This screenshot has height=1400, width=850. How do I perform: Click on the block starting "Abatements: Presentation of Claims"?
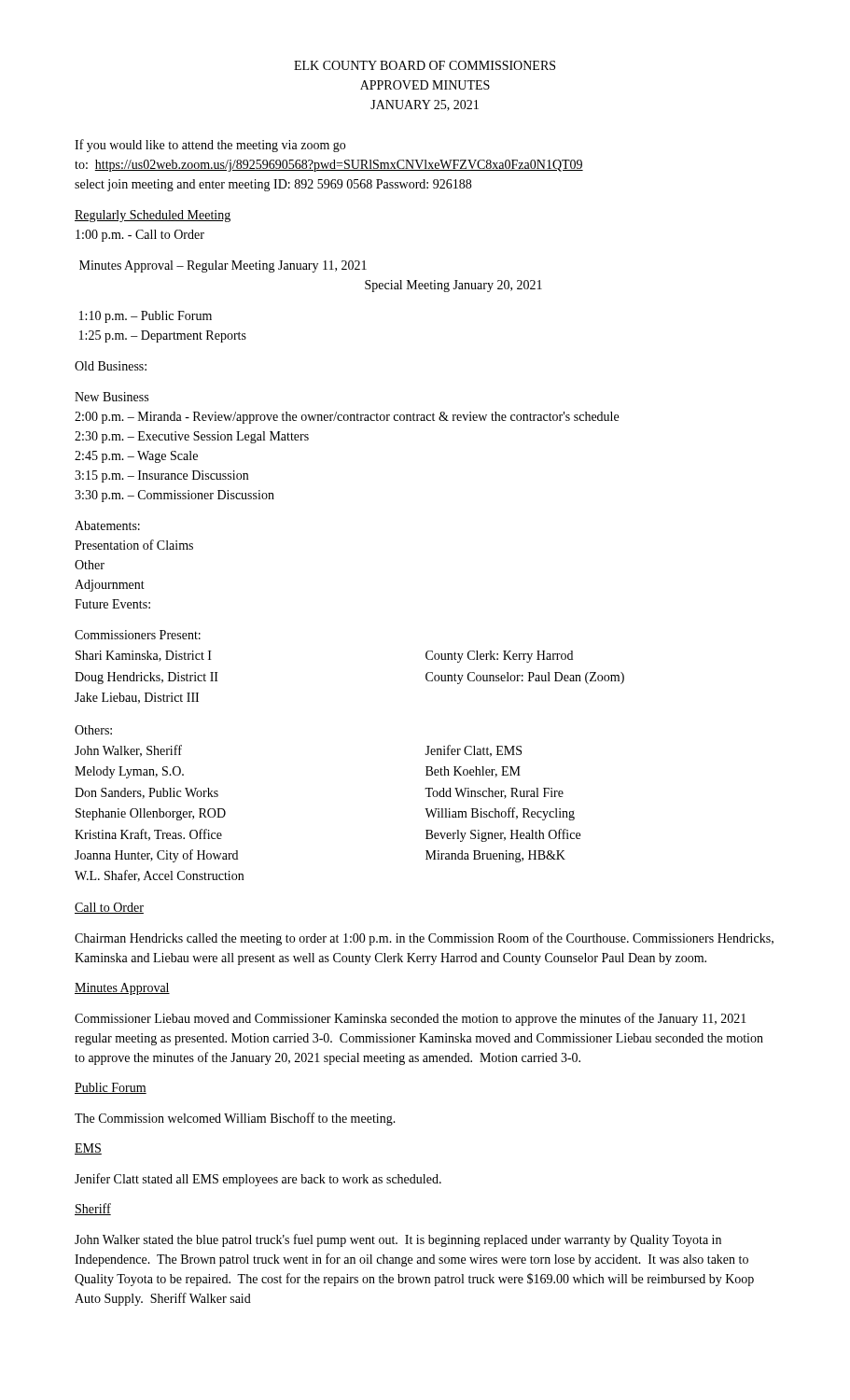pyautogui.click(x=107, y=525)
